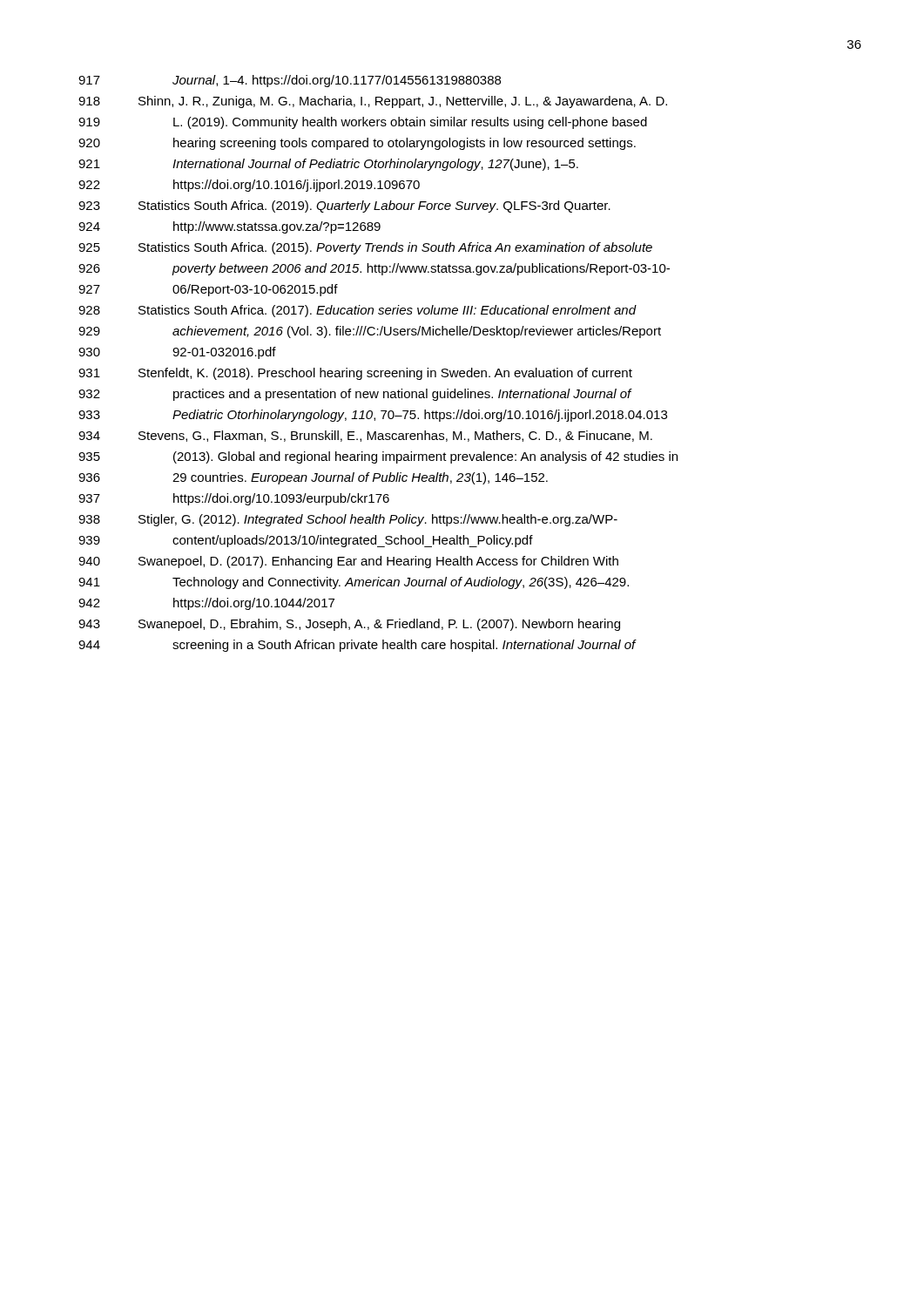
Task: Locate the text "927 06/Report-03-10-062015.pdf"
Action: 208,290
